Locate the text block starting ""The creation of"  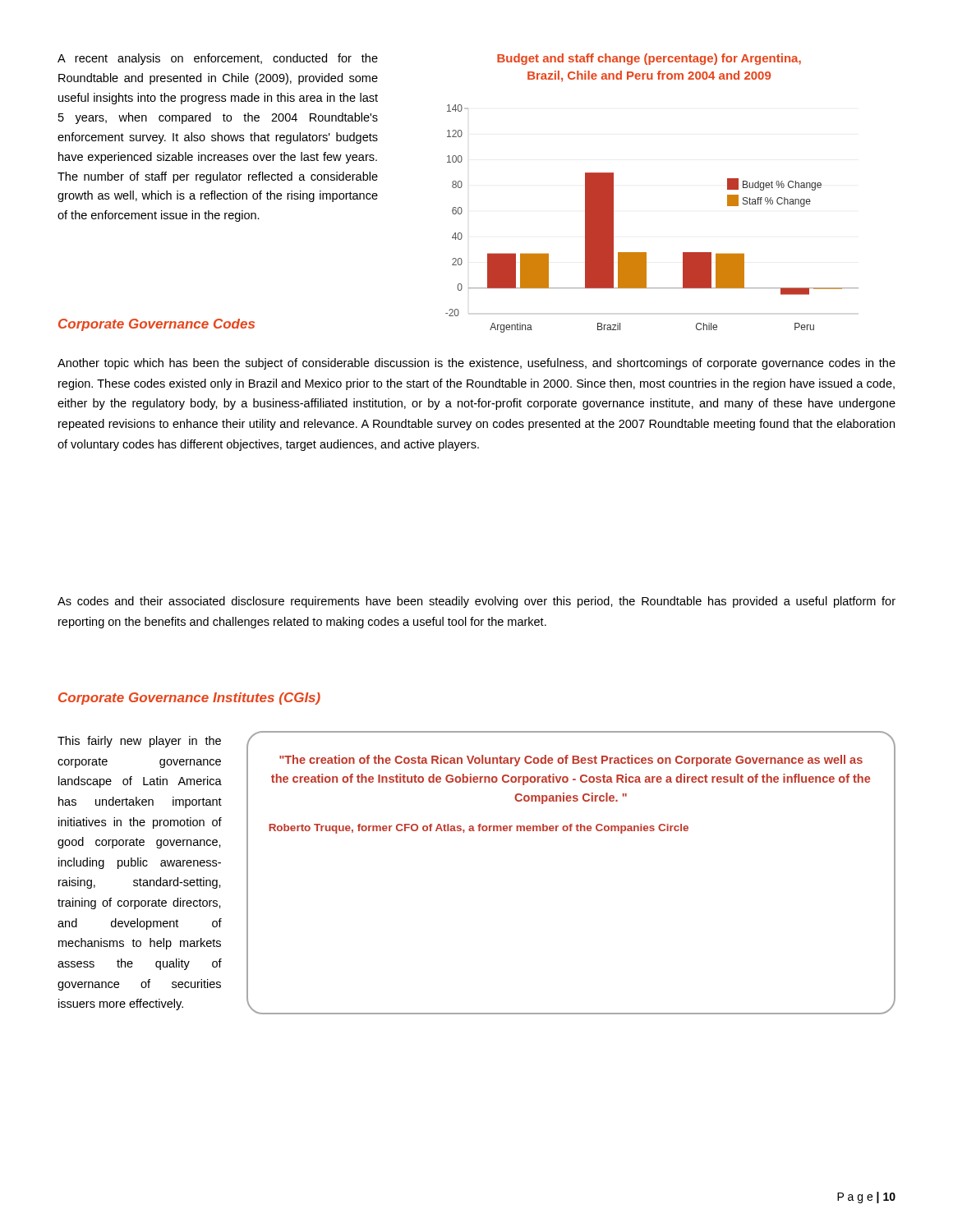click(571, 793)
